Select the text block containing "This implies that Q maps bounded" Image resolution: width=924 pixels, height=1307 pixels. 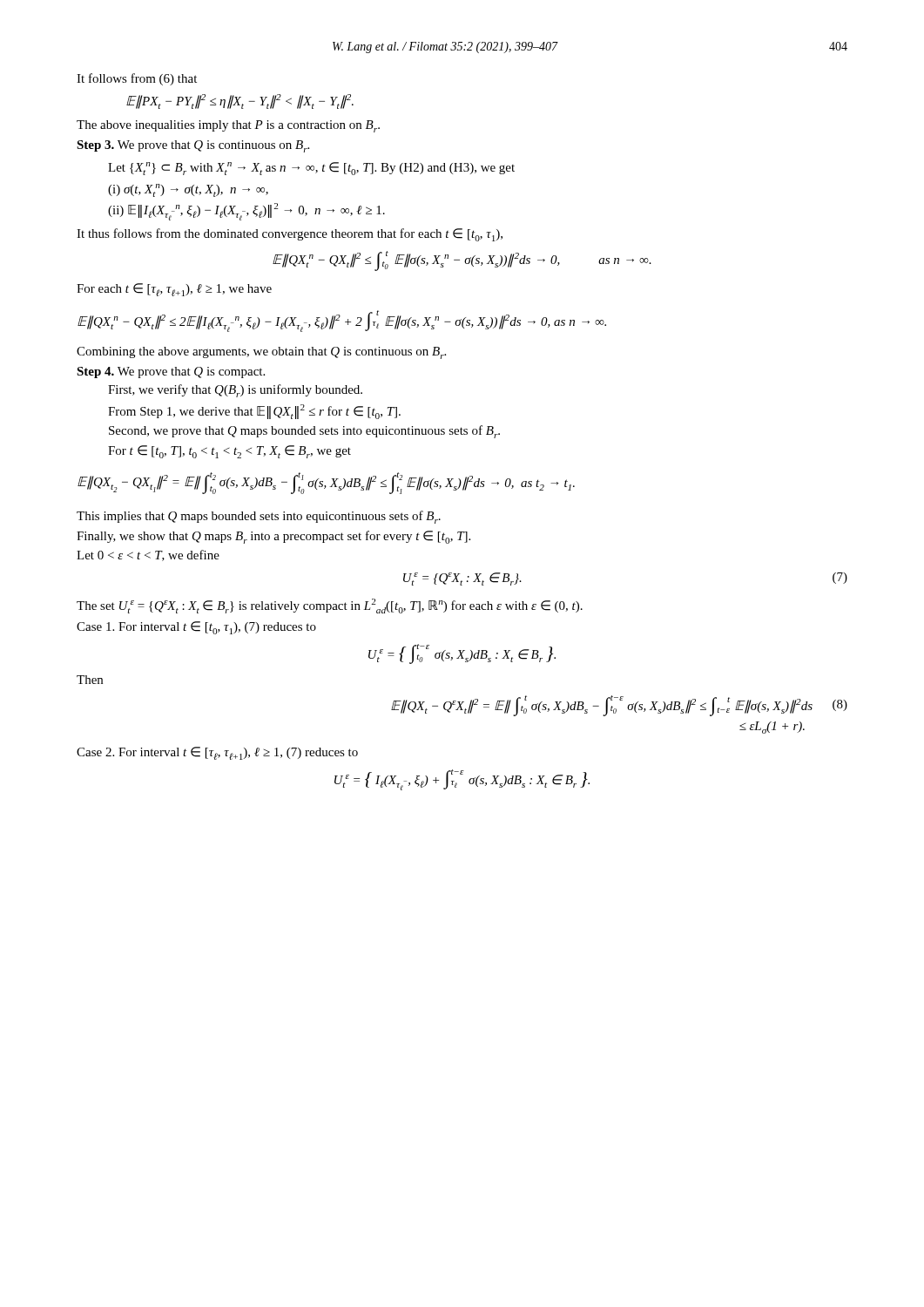coord(259,517)
